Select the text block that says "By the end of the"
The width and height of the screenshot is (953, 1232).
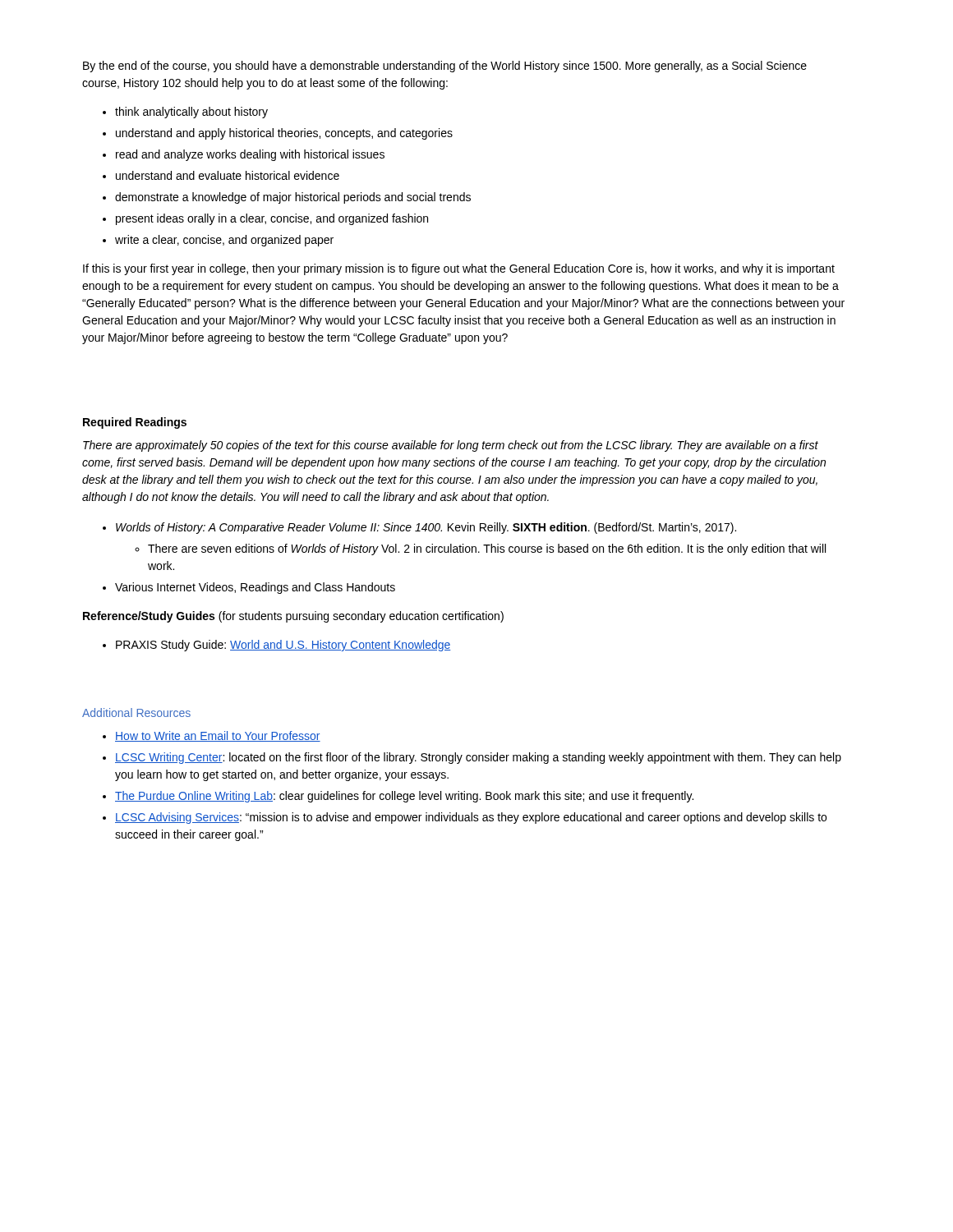point(444,74)
